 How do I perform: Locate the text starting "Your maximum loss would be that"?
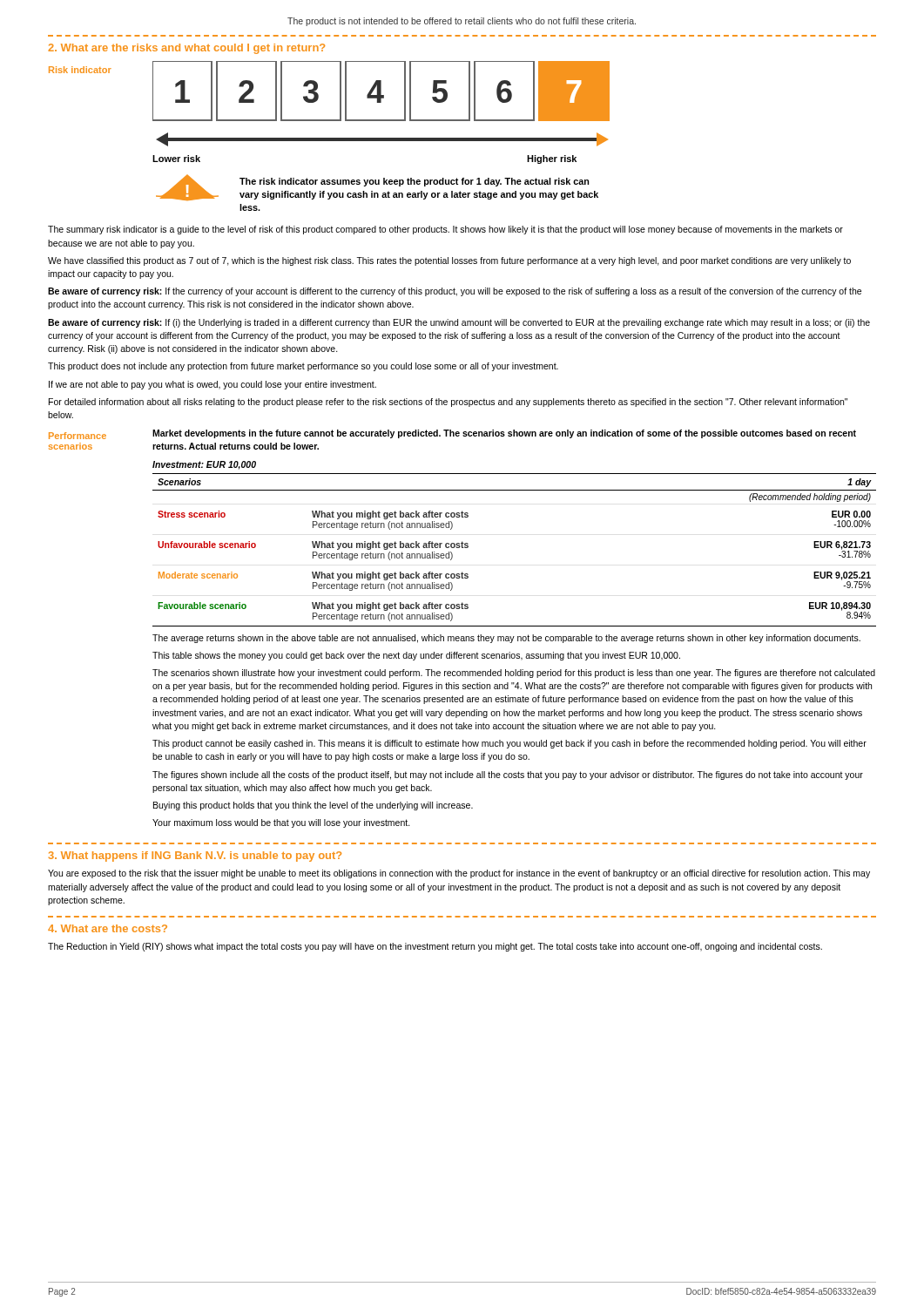pos(281,823)
